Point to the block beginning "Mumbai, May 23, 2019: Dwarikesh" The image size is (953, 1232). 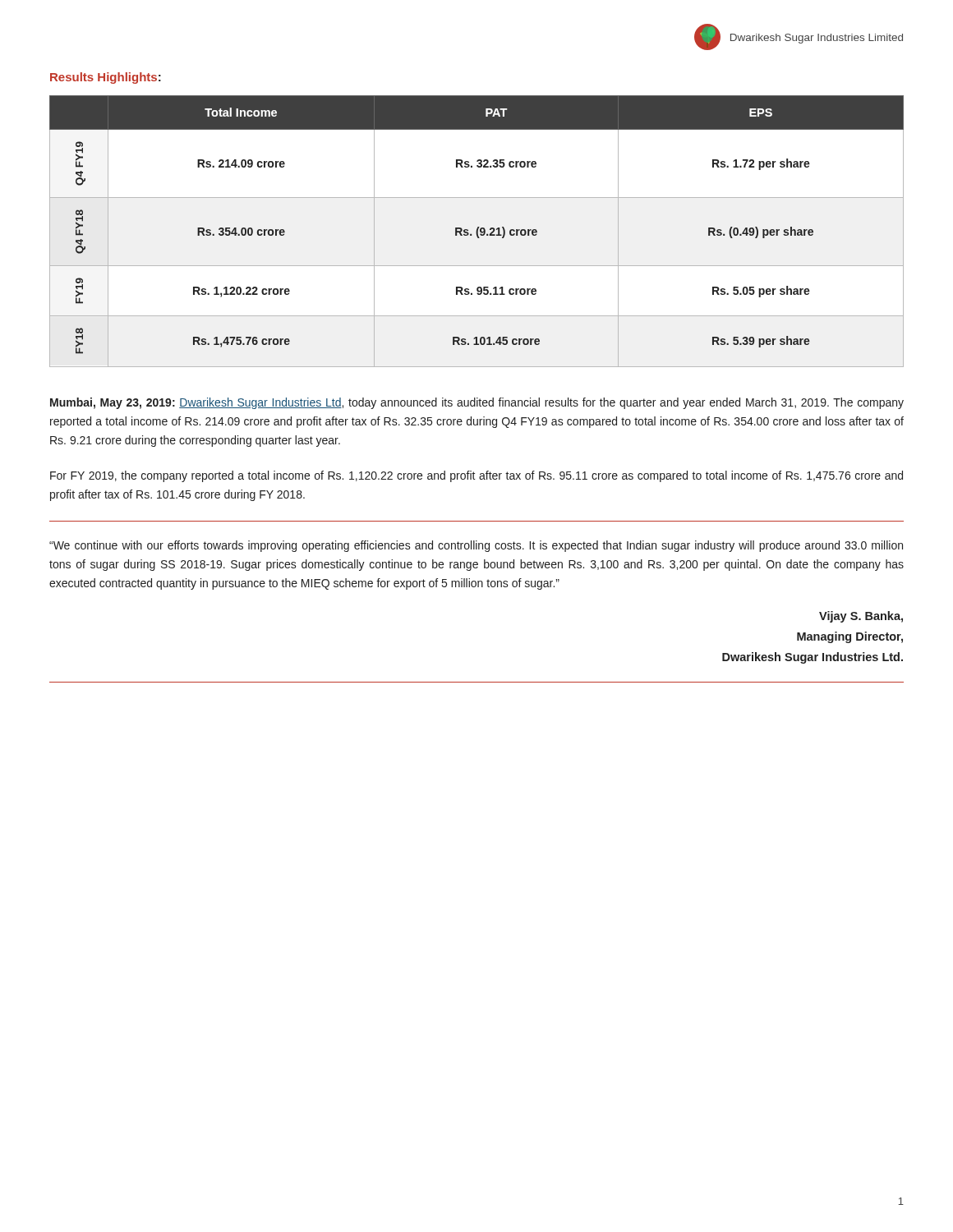pos(476,421)
